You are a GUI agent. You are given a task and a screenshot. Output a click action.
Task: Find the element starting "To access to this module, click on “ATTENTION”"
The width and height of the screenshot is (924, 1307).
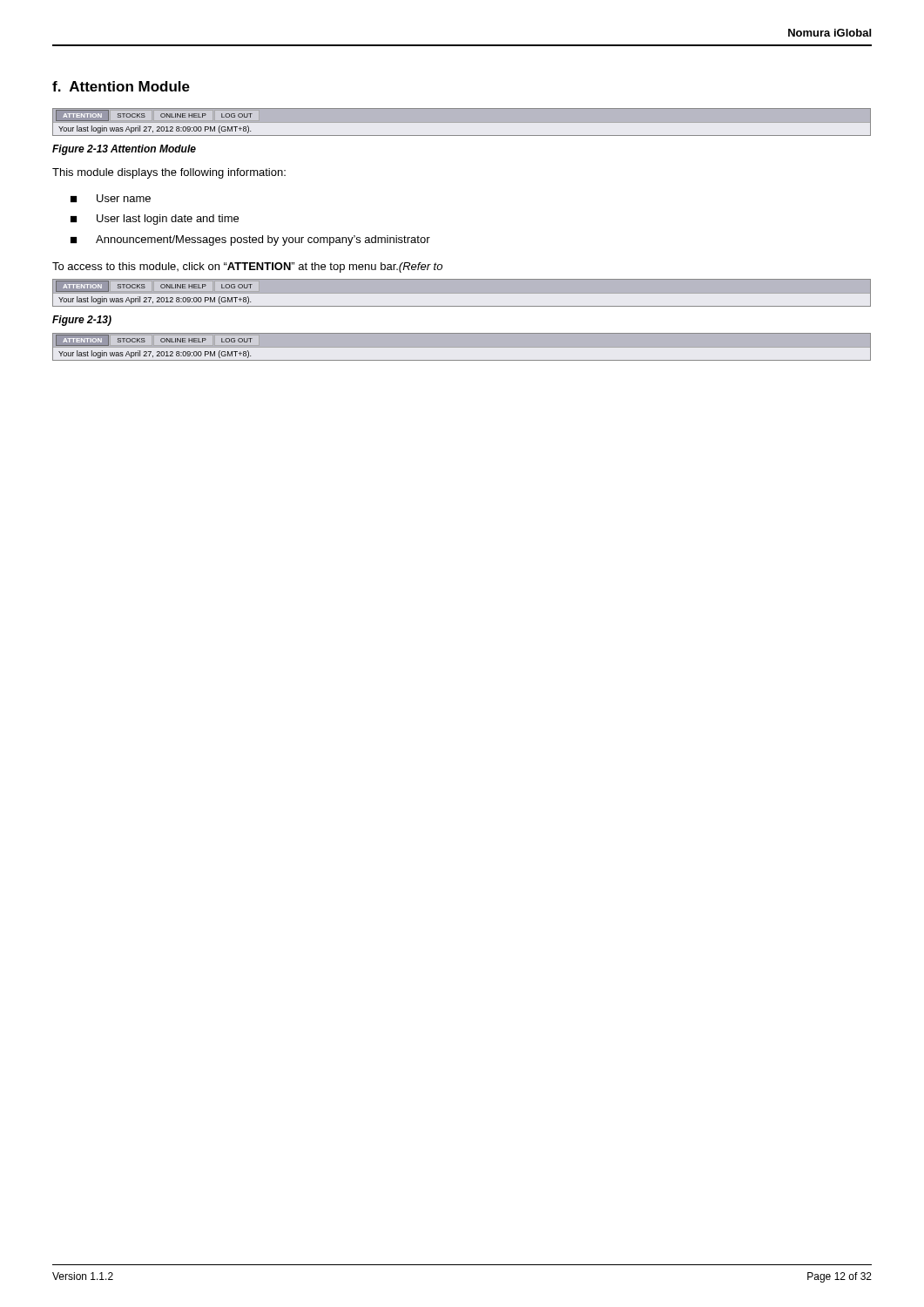tap(248, 266)
